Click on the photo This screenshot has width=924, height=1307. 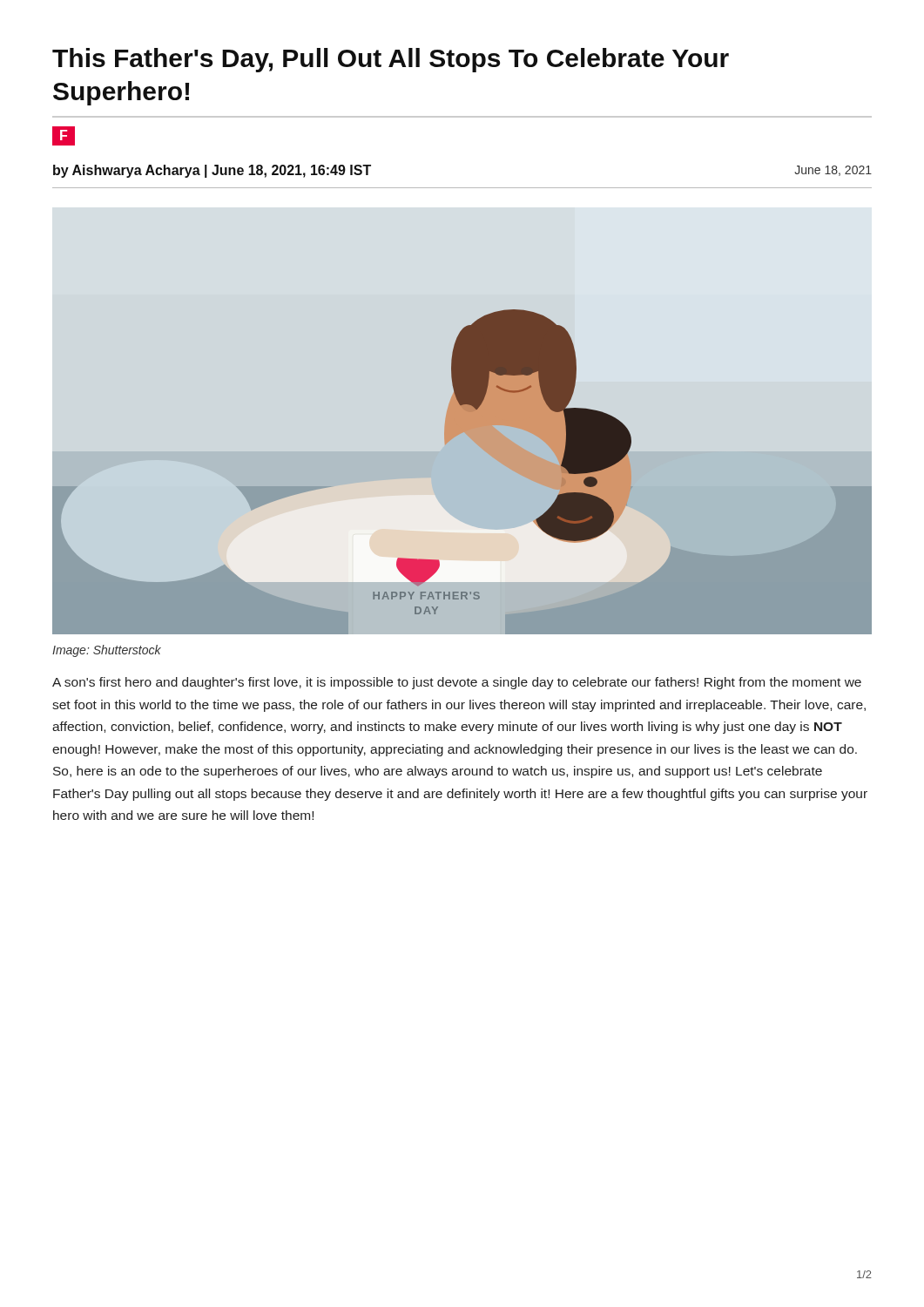(x=462, y=421)
